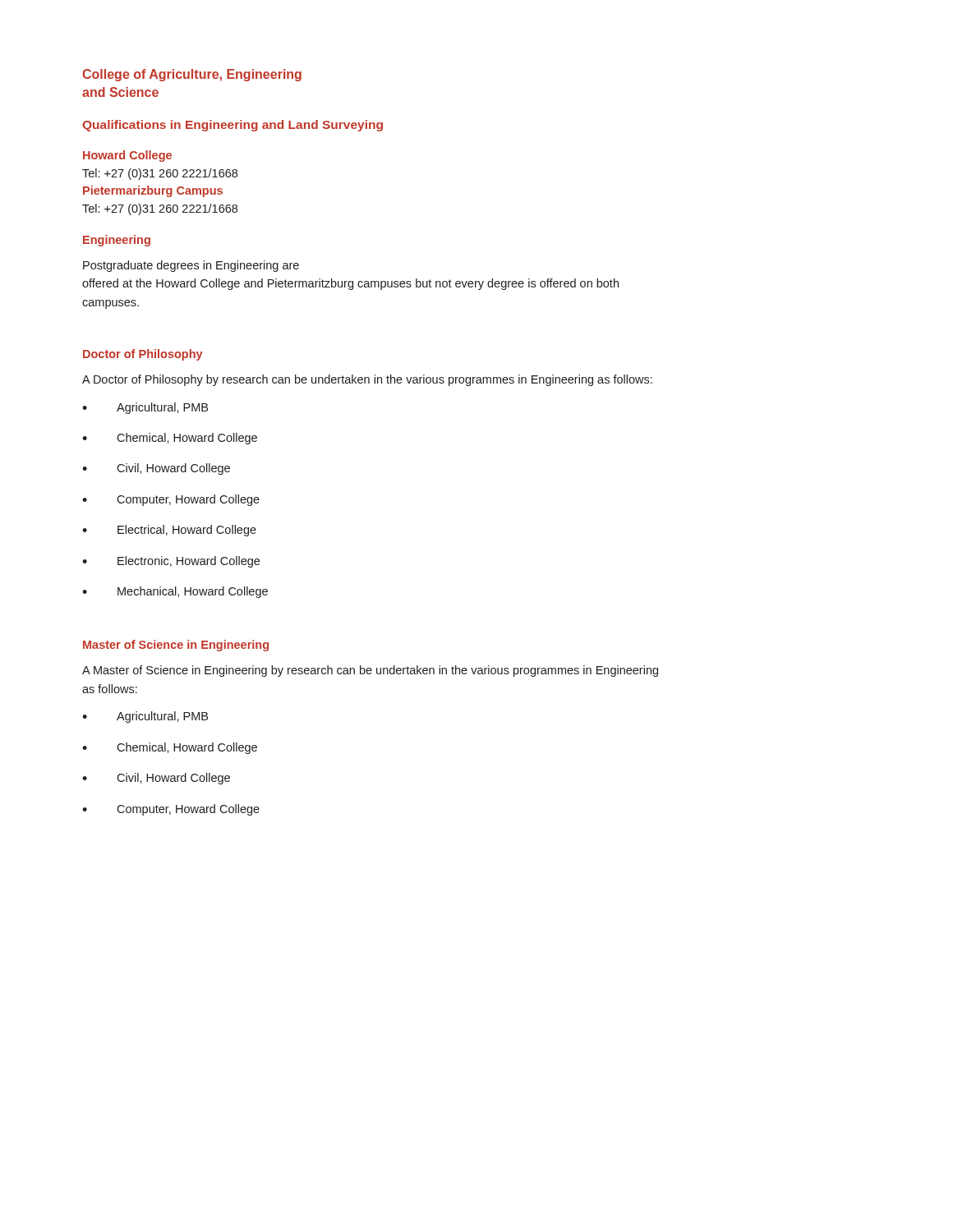Select the element starting "A Doctor of Philosophy"
This screenshot has width=953, height=1232.
(x=368, y=380)
